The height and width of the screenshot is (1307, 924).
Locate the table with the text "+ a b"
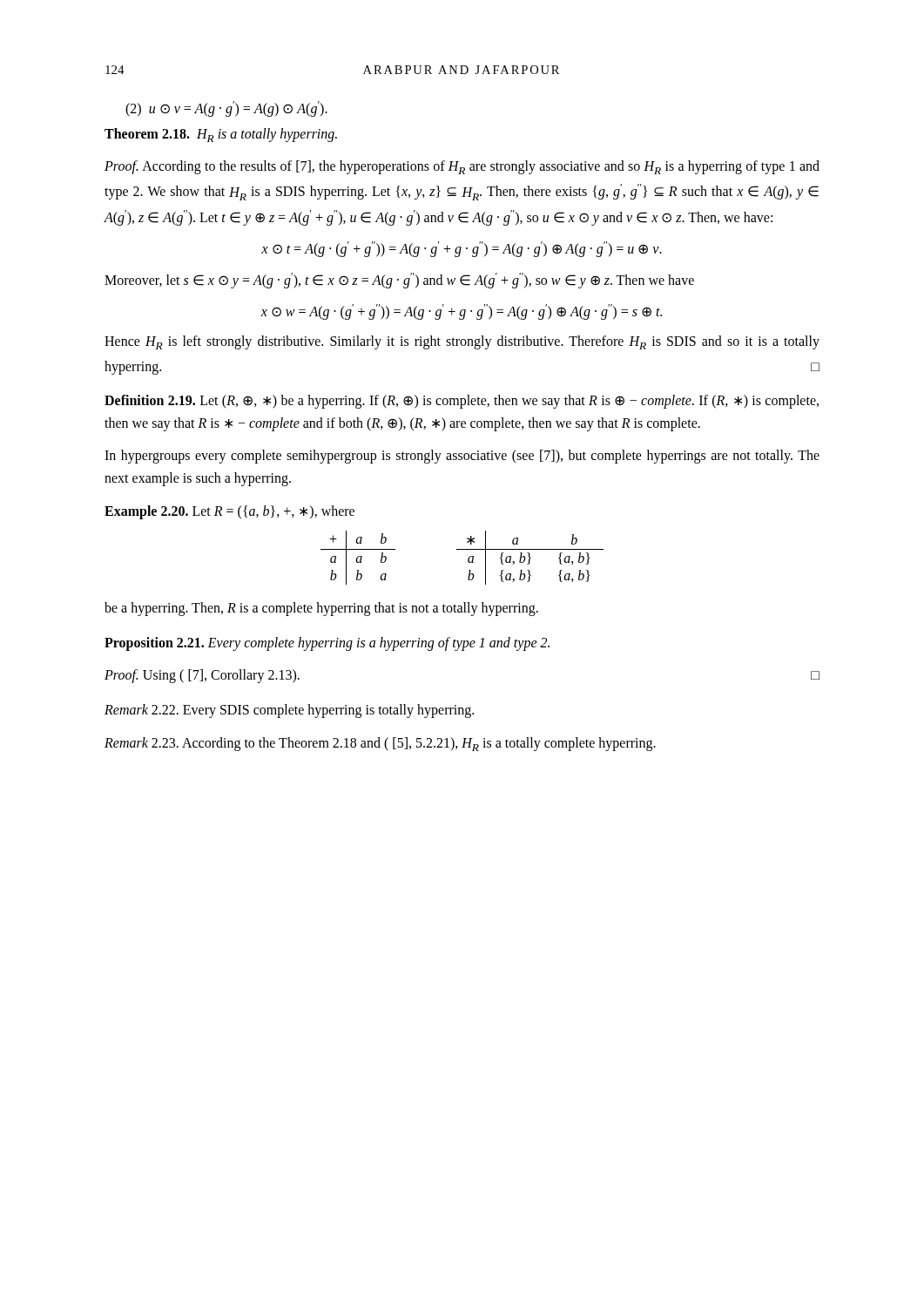(x=462, y=558)
